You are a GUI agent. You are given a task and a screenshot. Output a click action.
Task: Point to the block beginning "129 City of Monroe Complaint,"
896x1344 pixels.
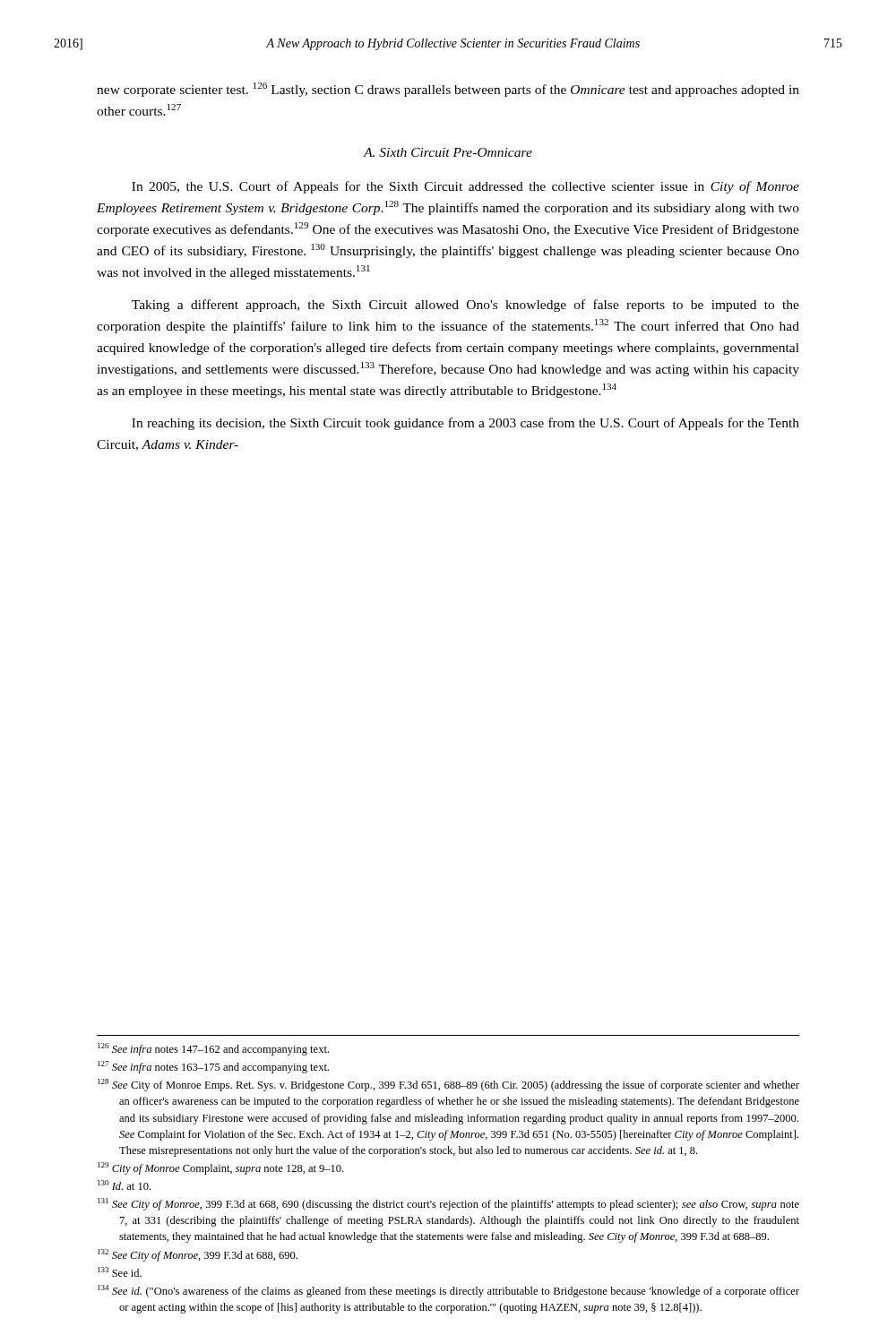221,1167
